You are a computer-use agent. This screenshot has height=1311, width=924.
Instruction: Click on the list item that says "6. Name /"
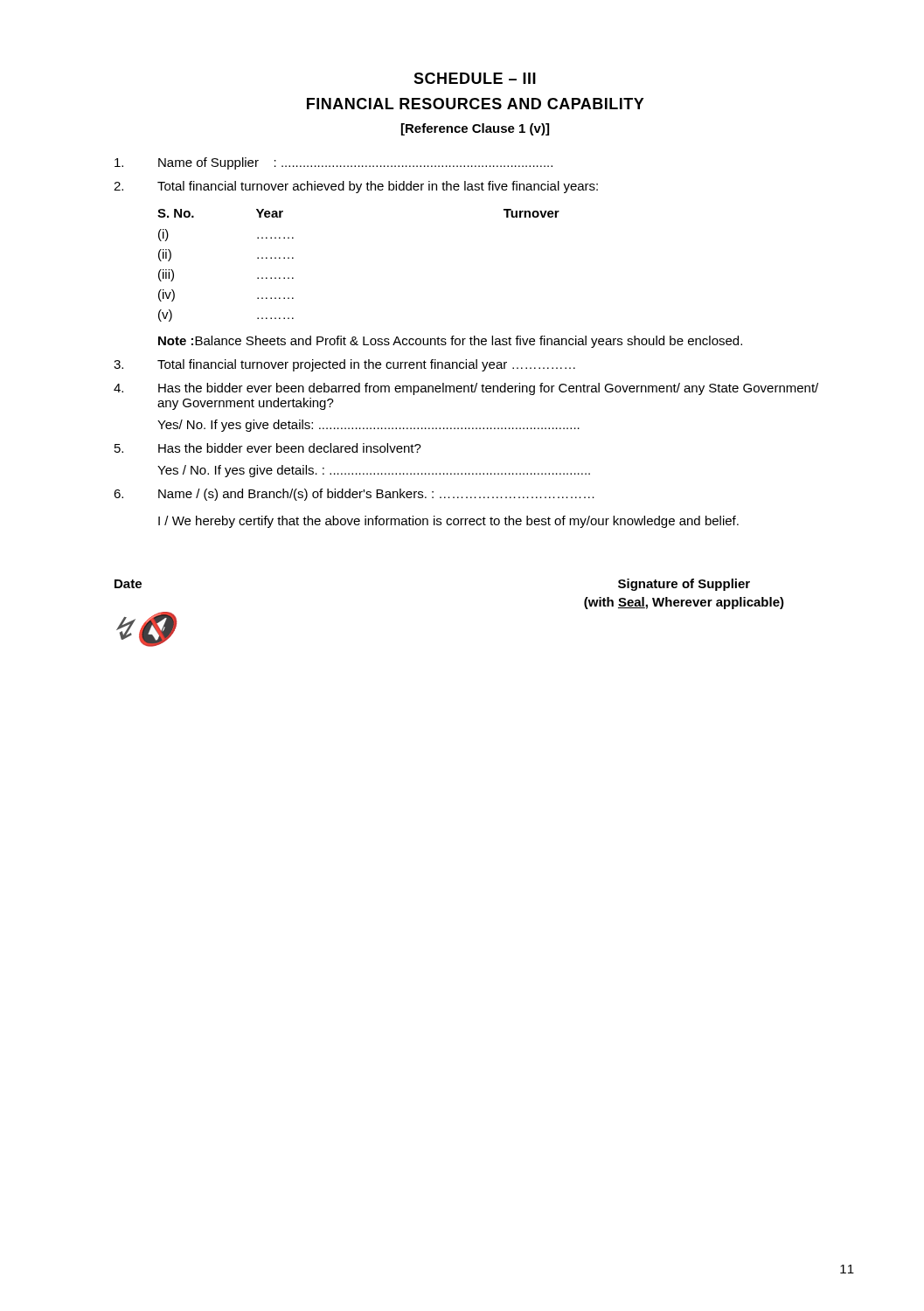pyautogui.click(x=427, y=507)
